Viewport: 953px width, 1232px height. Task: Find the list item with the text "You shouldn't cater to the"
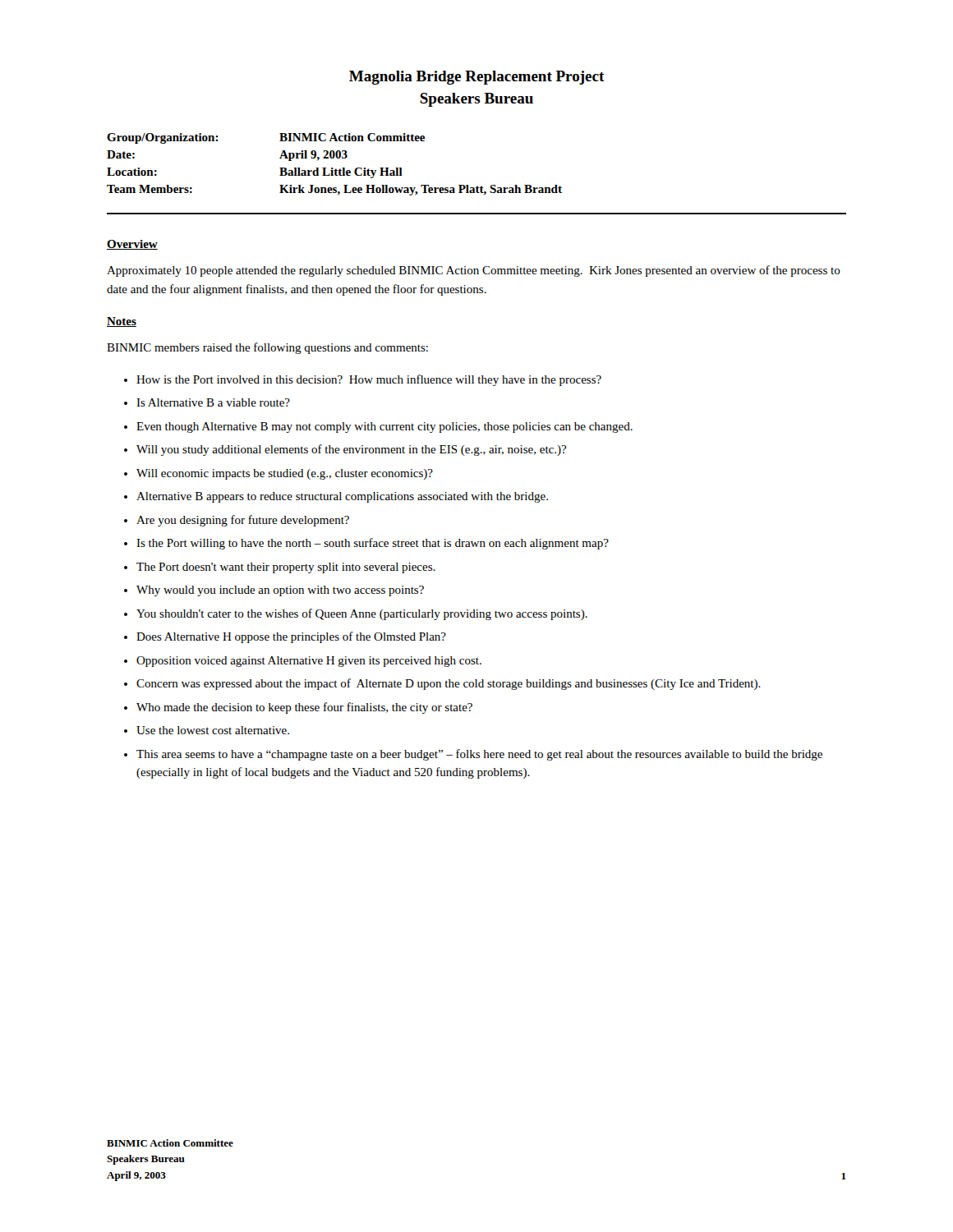[x=362, y=613]
